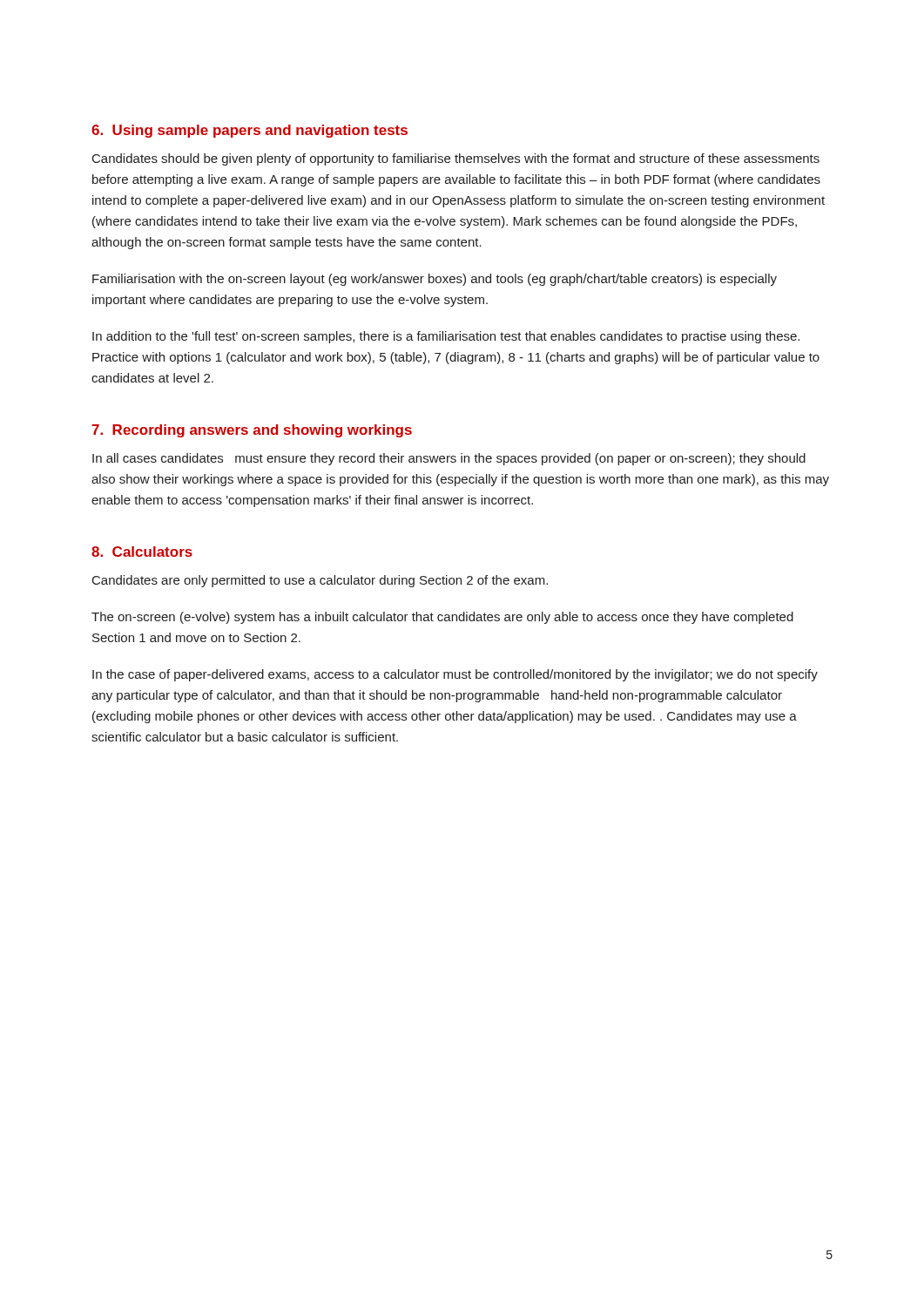Select the element starting "In the case of paper-delivered exams, access"
This screenshot has width=924, height=1307.
[455, 705]
